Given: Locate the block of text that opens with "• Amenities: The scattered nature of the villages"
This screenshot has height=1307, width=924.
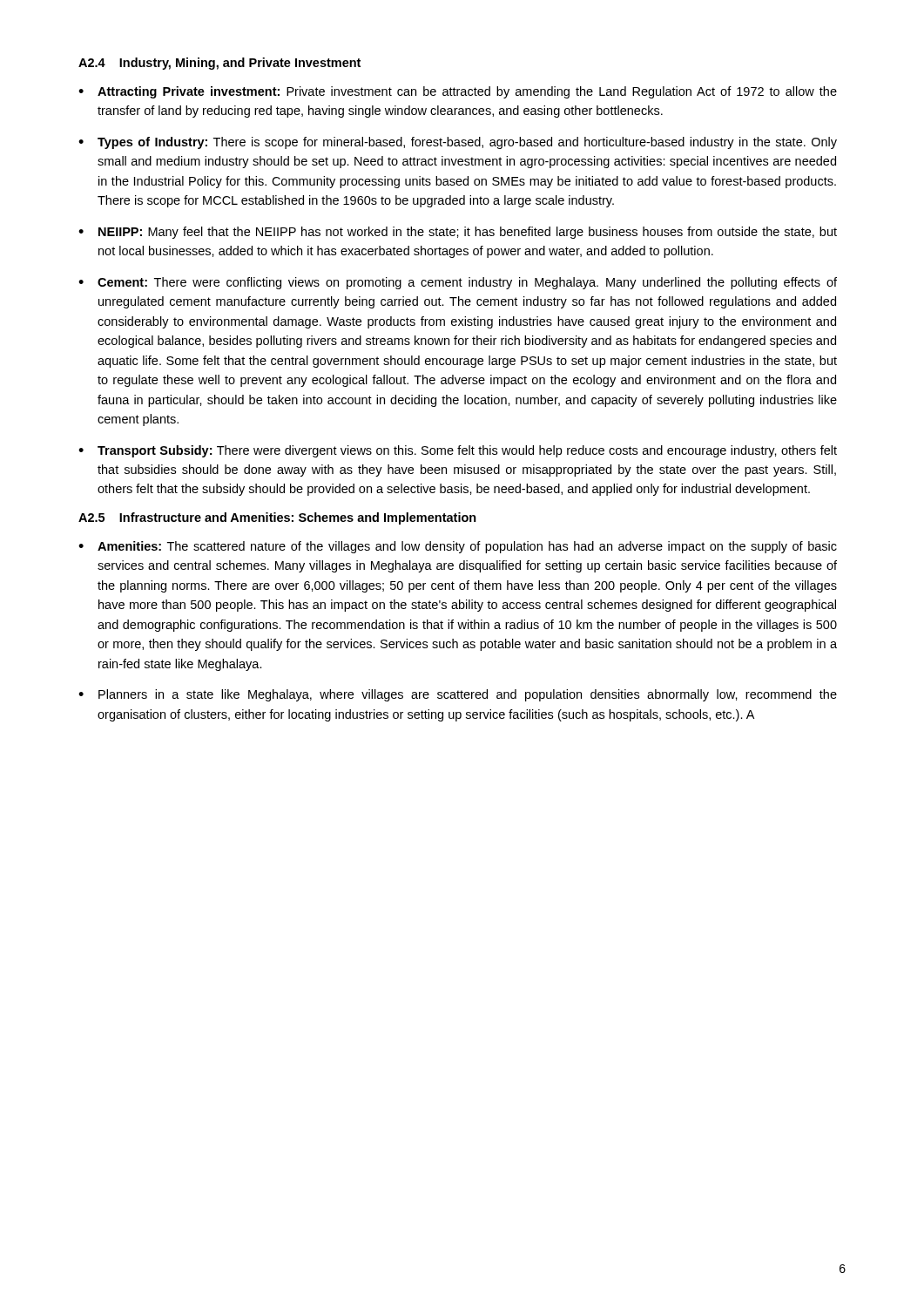Looking at the screenshot, I should click(x=458, y=605).
